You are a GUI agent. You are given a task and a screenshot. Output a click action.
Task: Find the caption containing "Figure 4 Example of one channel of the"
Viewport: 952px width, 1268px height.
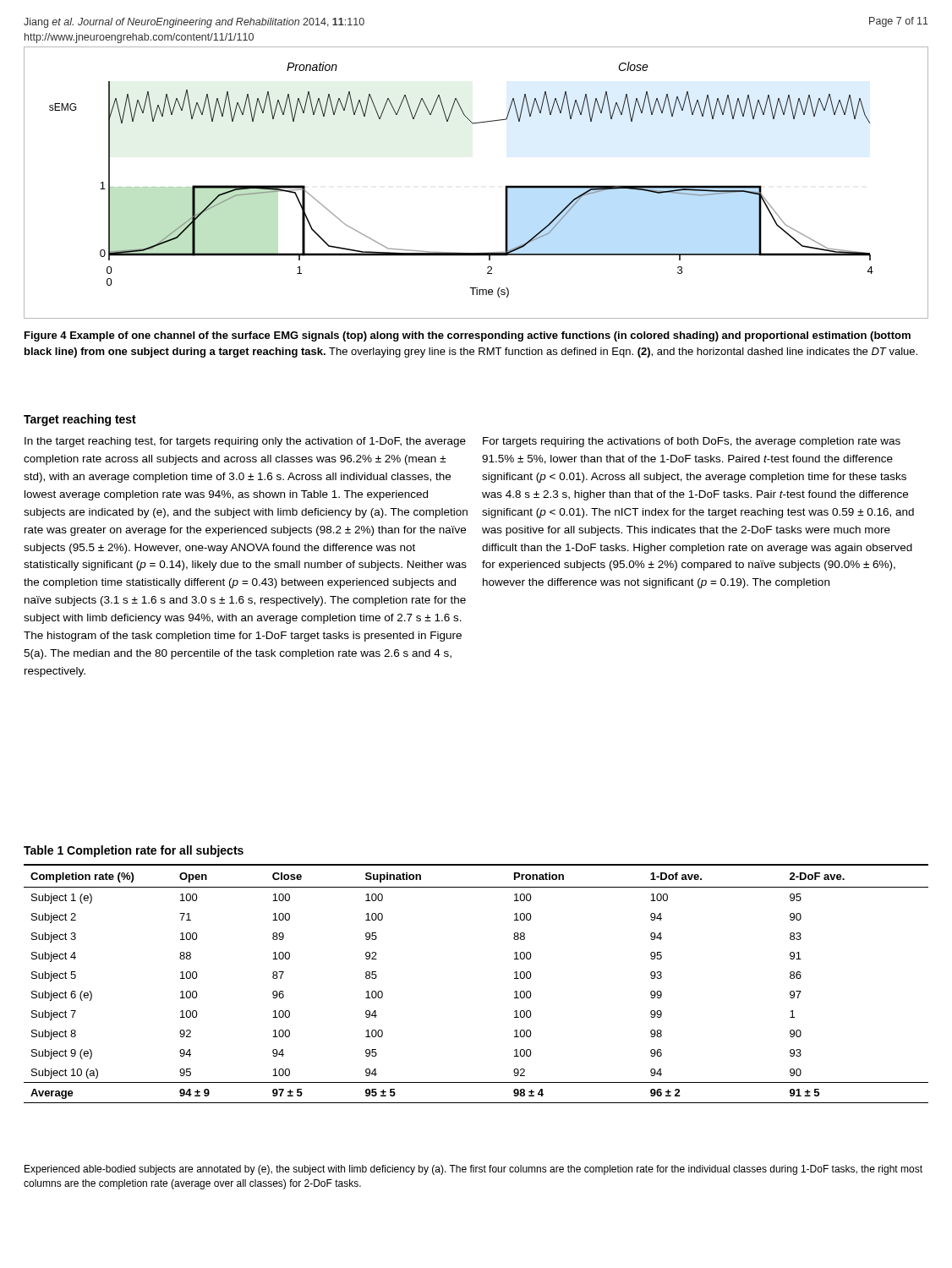(471, 343)
